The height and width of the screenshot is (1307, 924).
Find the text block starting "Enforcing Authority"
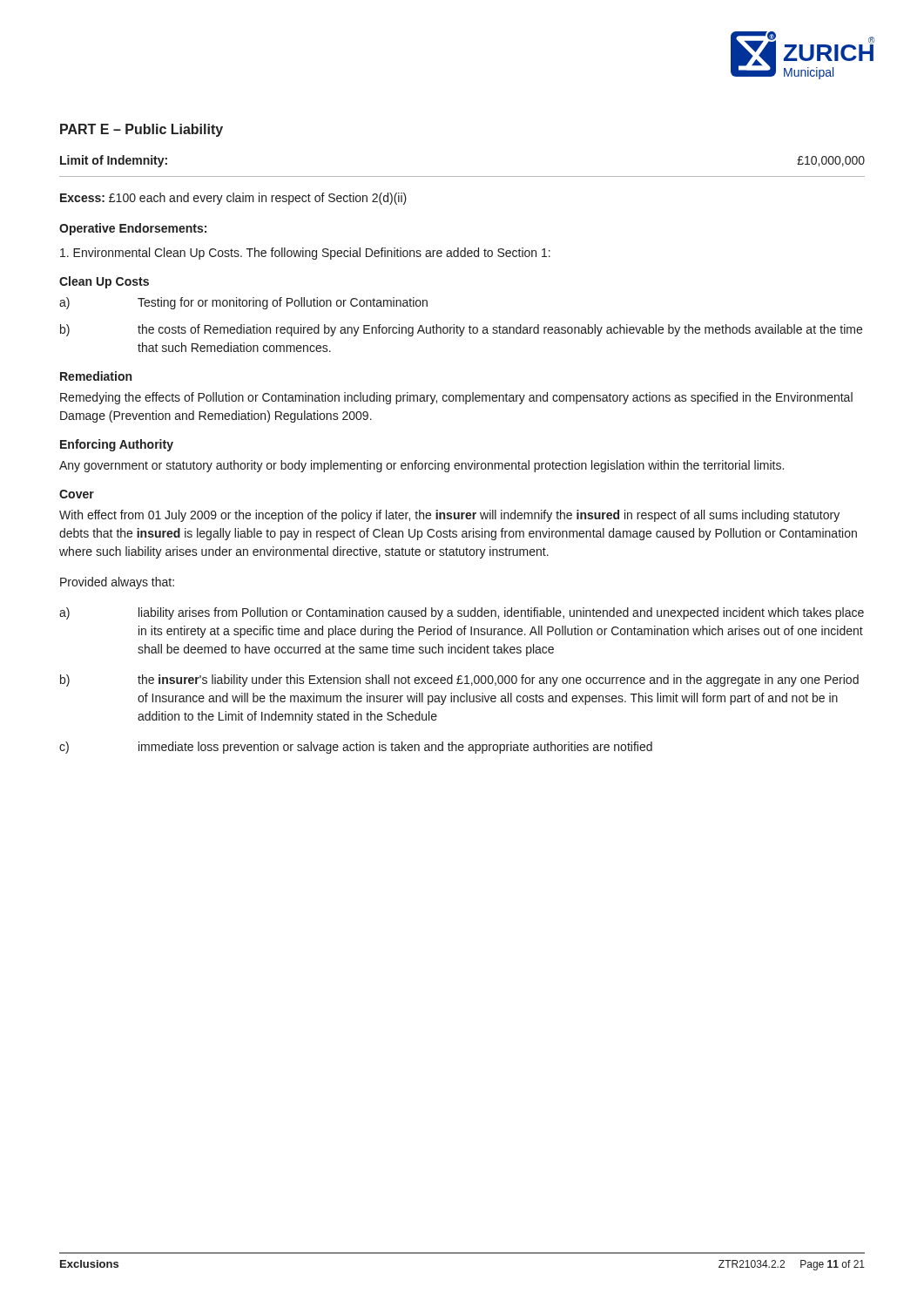(116, 444)
